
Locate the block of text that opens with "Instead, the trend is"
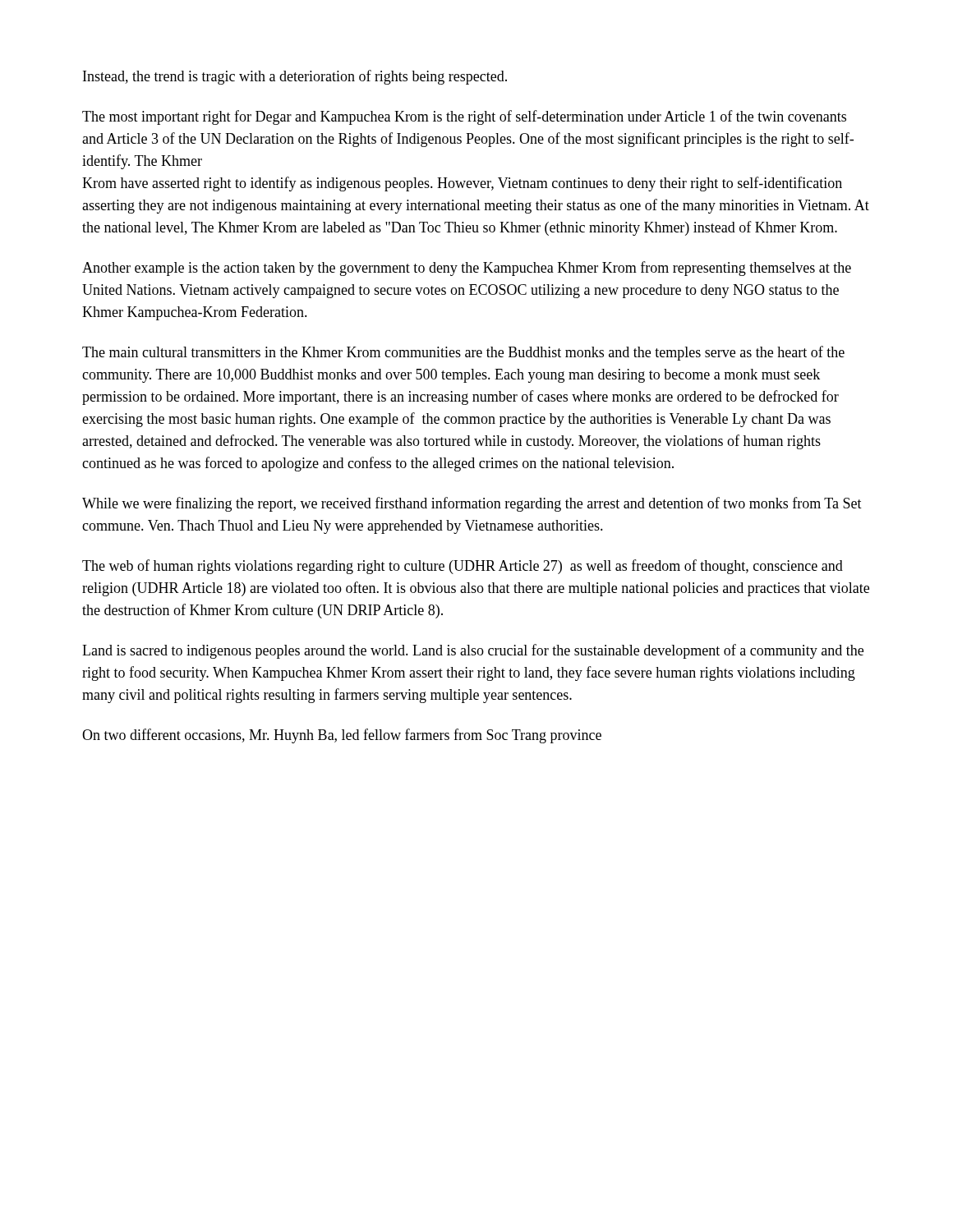[x=295, y=76]
